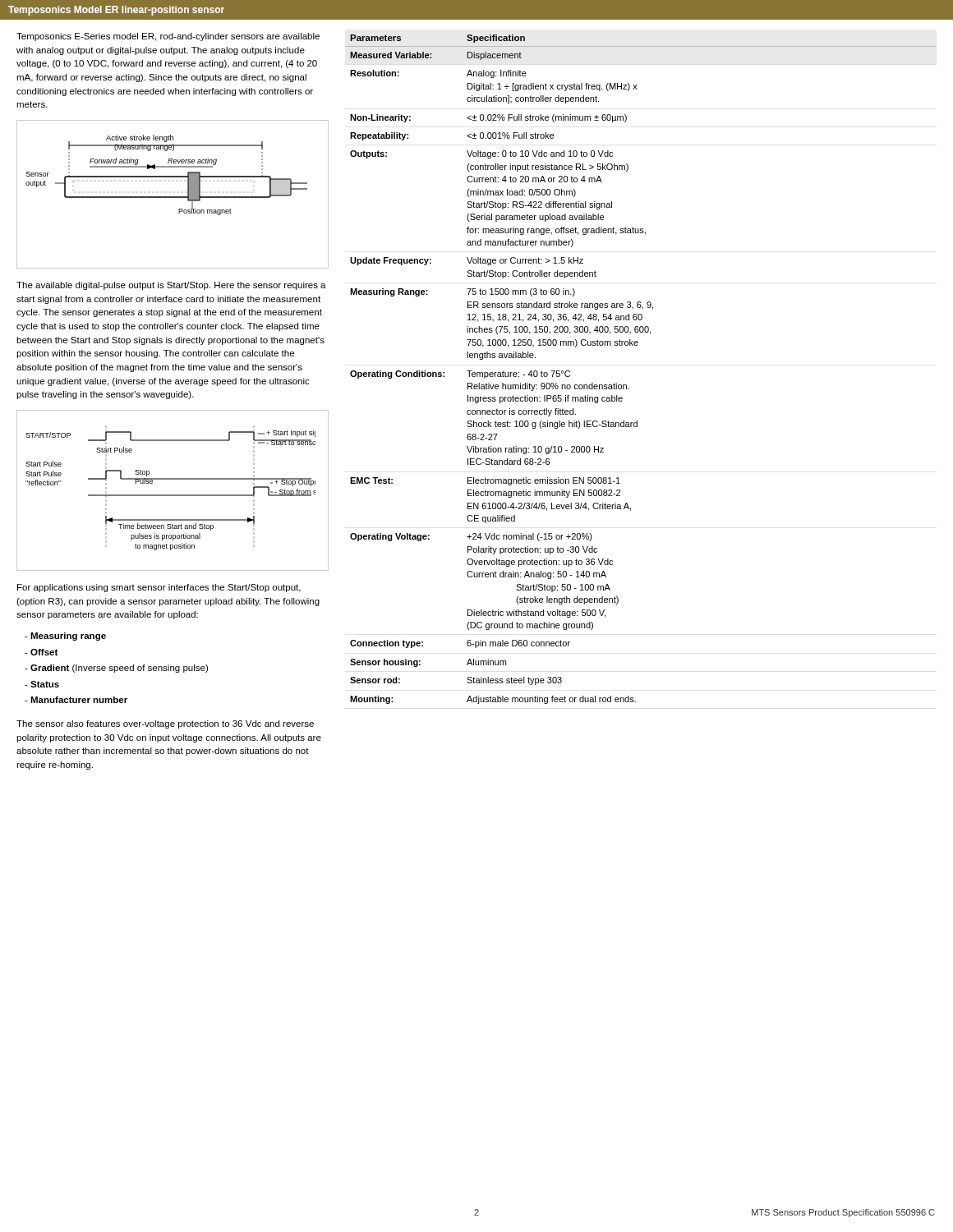Locate the text block starting "Gradient (Inverse speed of sensing pulse)"
Viewport: 953px width, 1232px height.
coord(117,668)
